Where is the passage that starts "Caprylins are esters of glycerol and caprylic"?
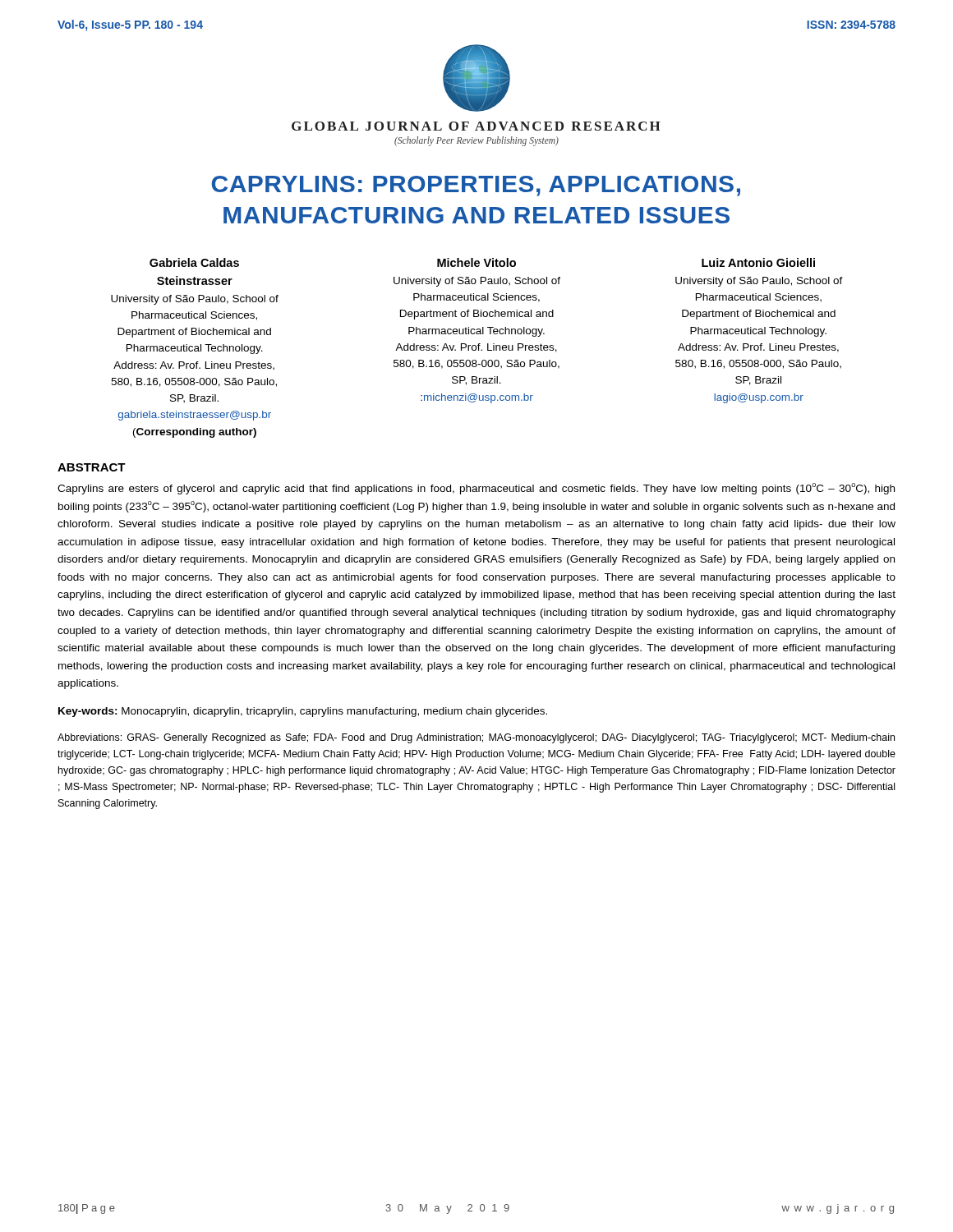953x1232 pixels. pos(476,585)
